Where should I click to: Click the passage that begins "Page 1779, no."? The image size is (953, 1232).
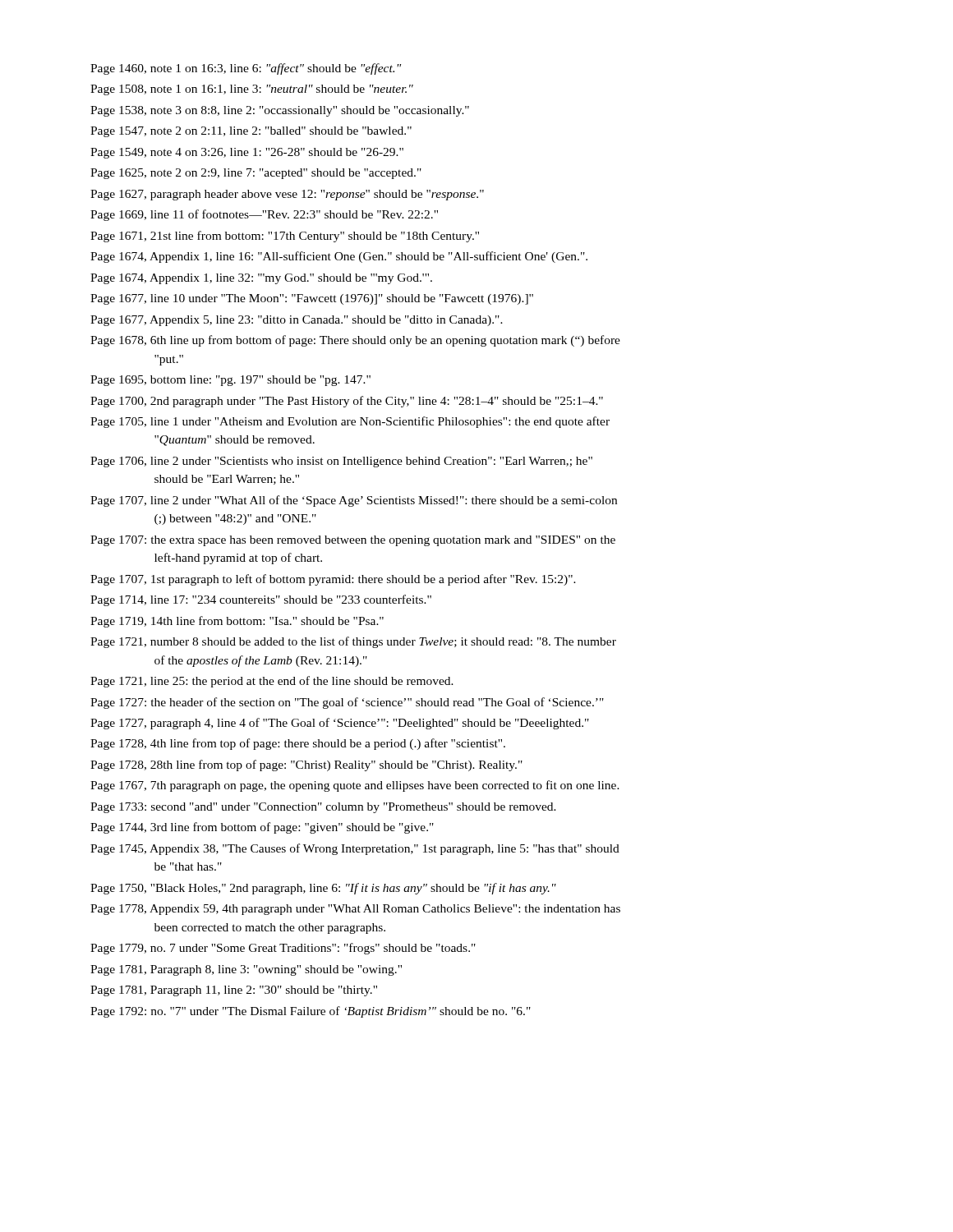(283, 948)
